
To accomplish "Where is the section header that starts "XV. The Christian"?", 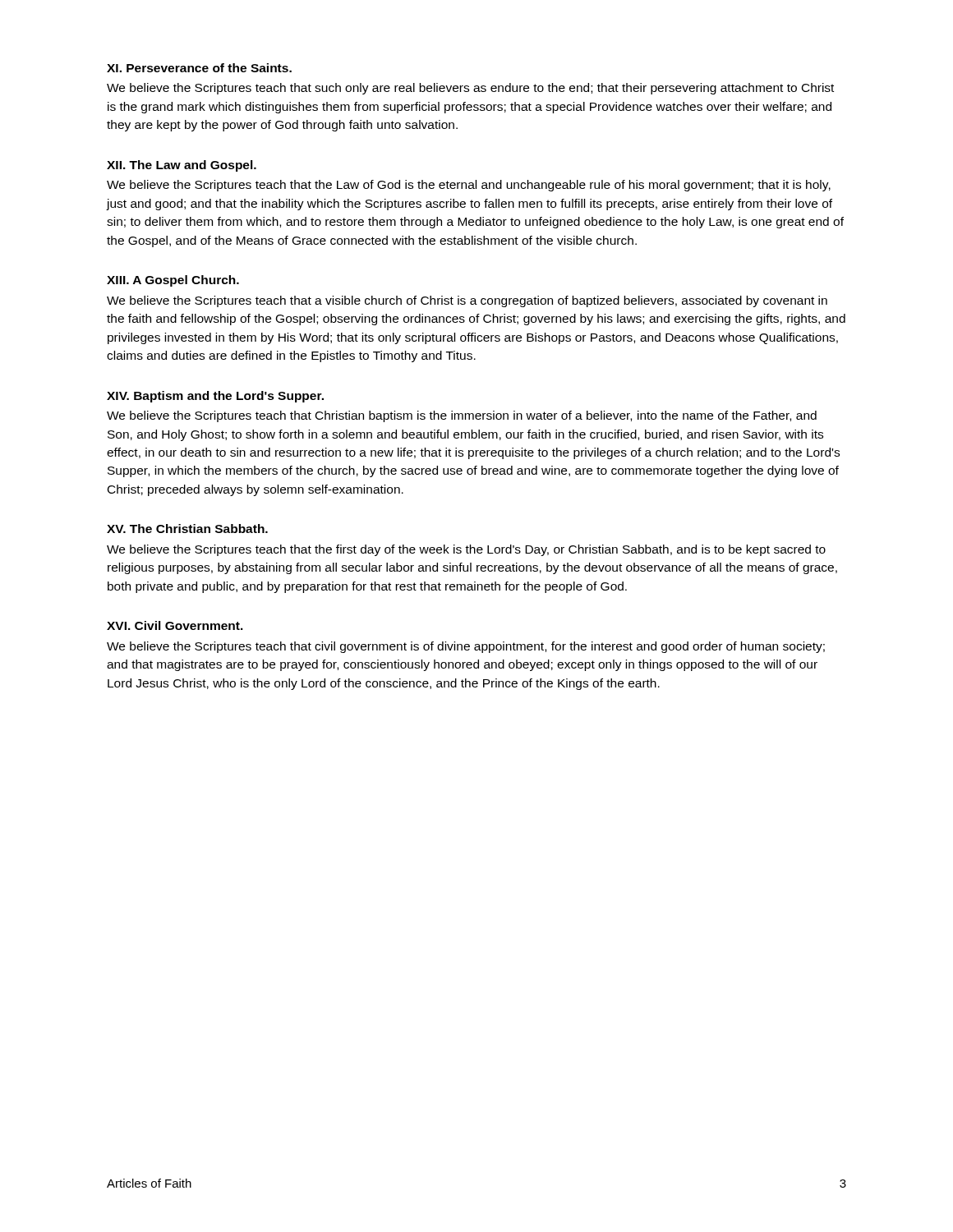I will [x=188, y=529].
